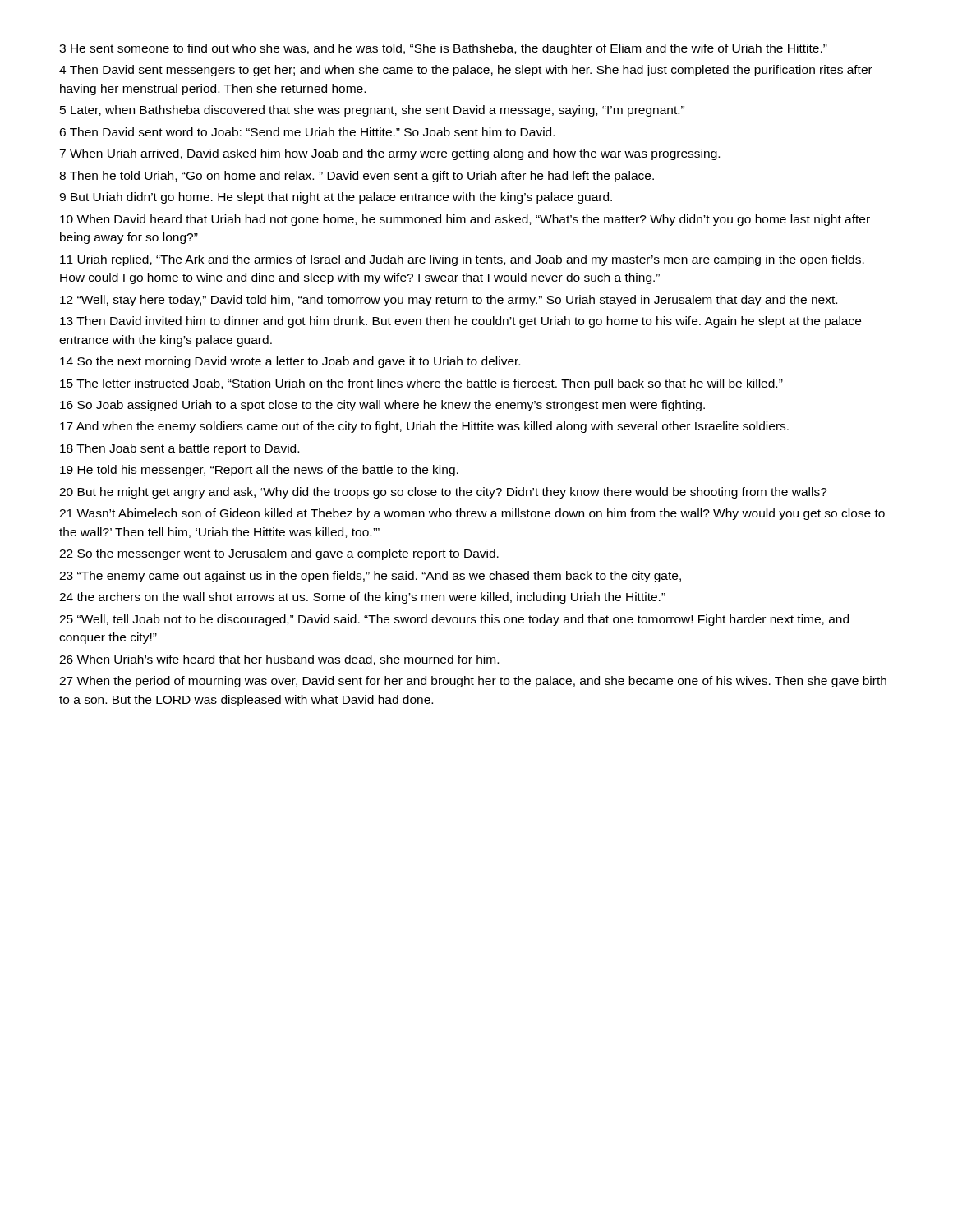Screen dimensions: 1232x953
Task: Point to the block beginning "25 “Well, tell Joab not to be"
Action: 476,628
